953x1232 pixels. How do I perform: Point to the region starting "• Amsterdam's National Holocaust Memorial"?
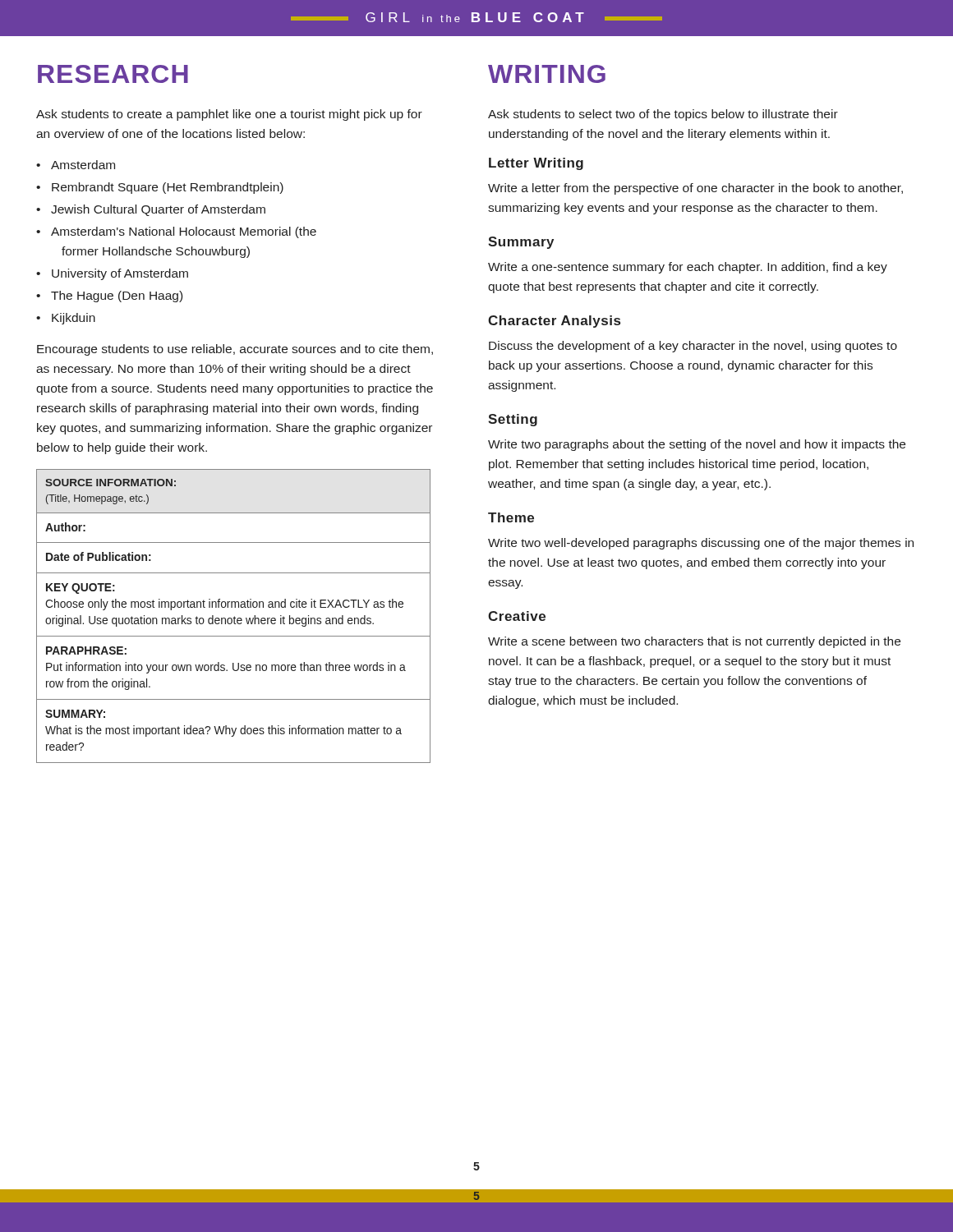point(176,240)
